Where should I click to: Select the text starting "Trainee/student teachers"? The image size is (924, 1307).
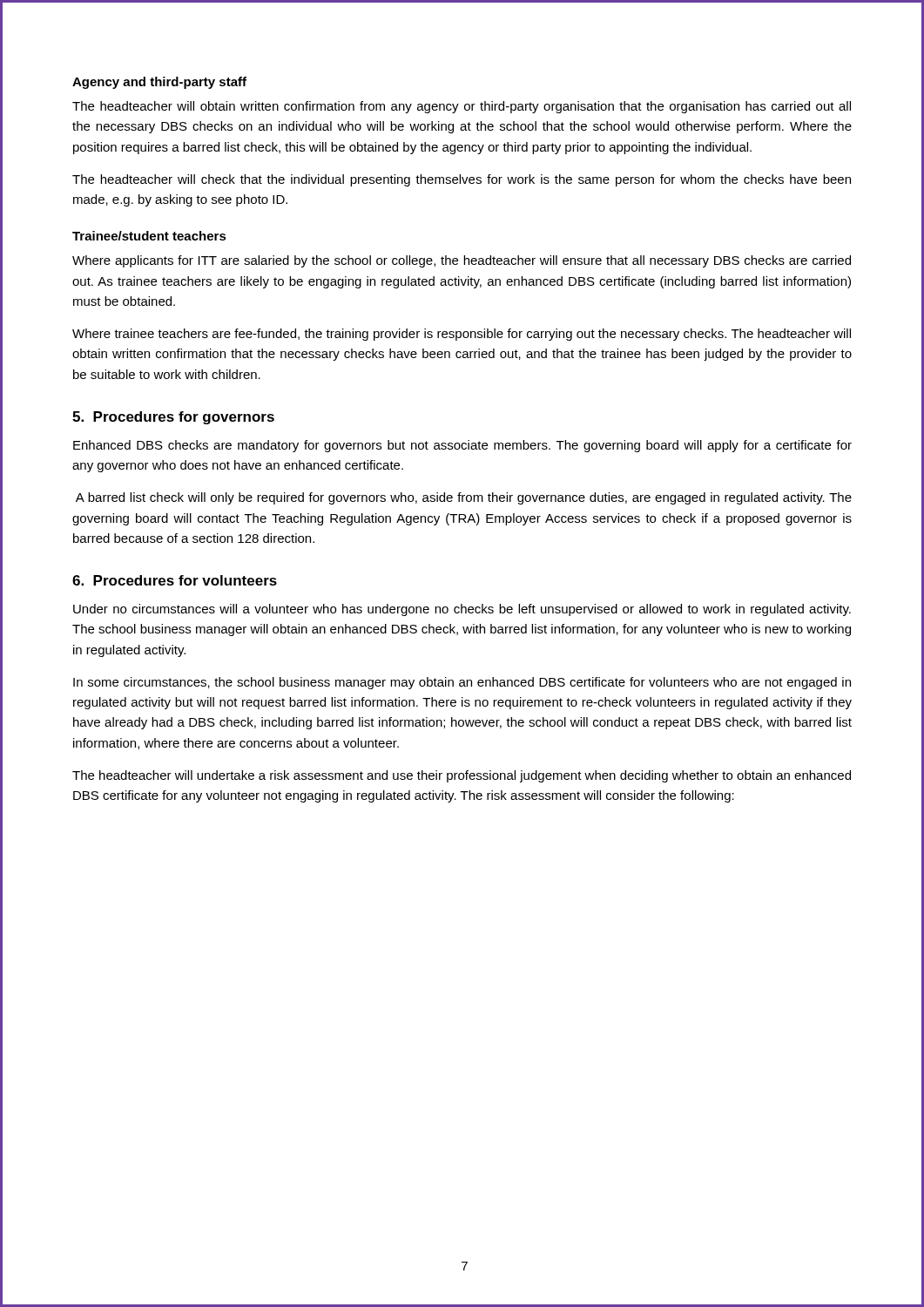pyautogui.click(x=149, y=236)
